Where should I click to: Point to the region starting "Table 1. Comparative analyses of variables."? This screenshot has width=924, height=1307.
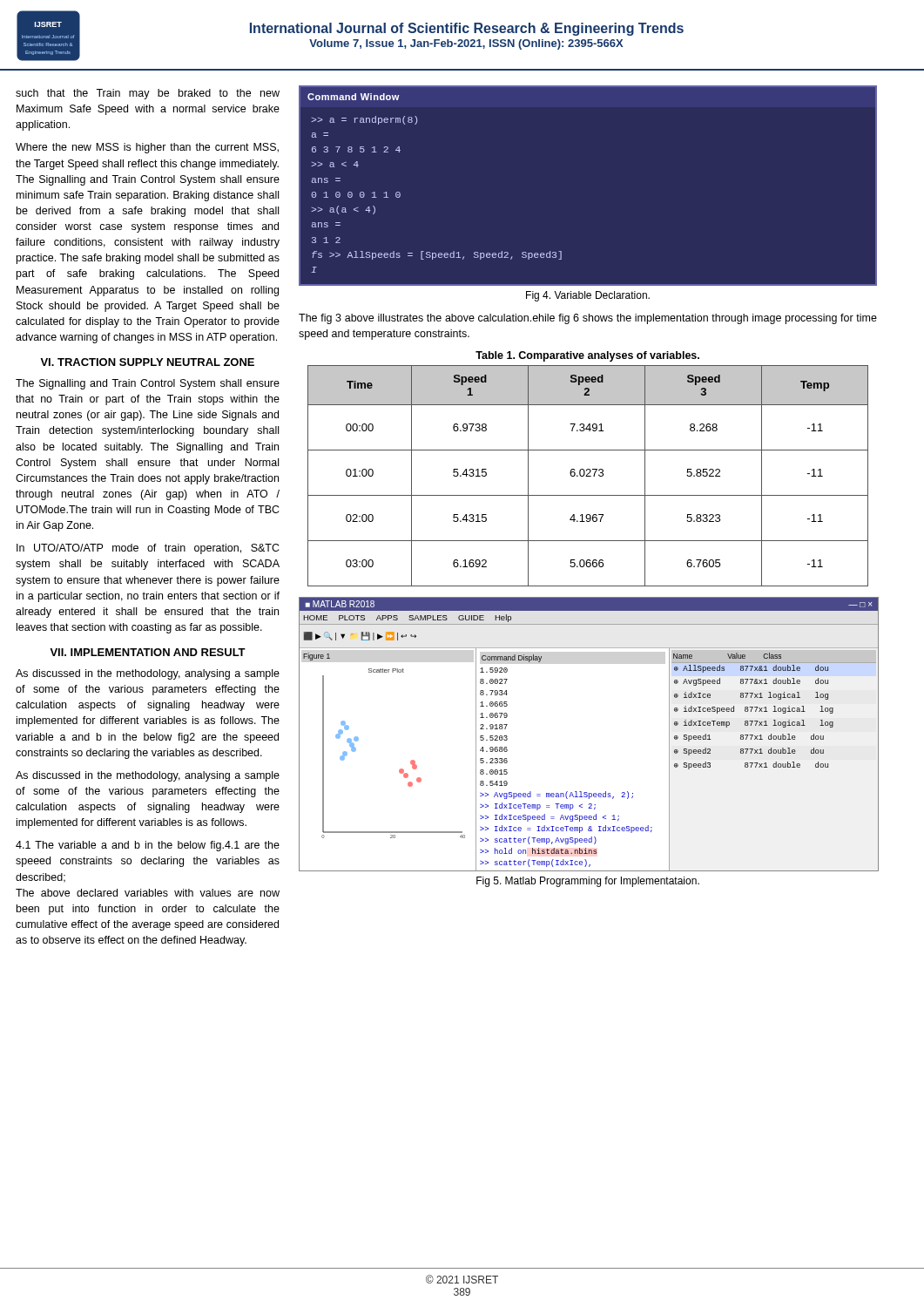coord(588,355)
